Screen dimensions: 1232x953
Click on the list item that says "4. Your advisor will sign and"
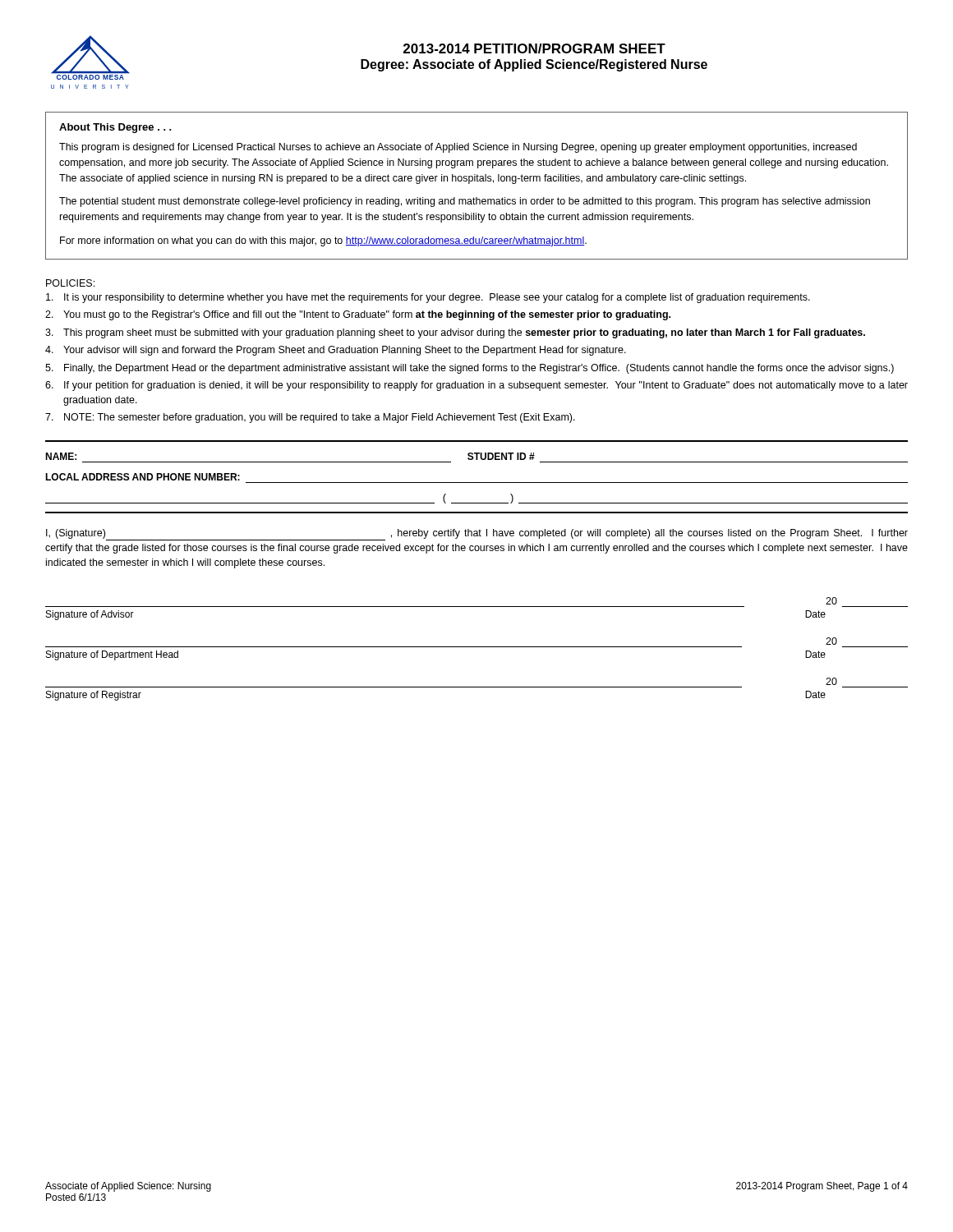tap(476, 351)
